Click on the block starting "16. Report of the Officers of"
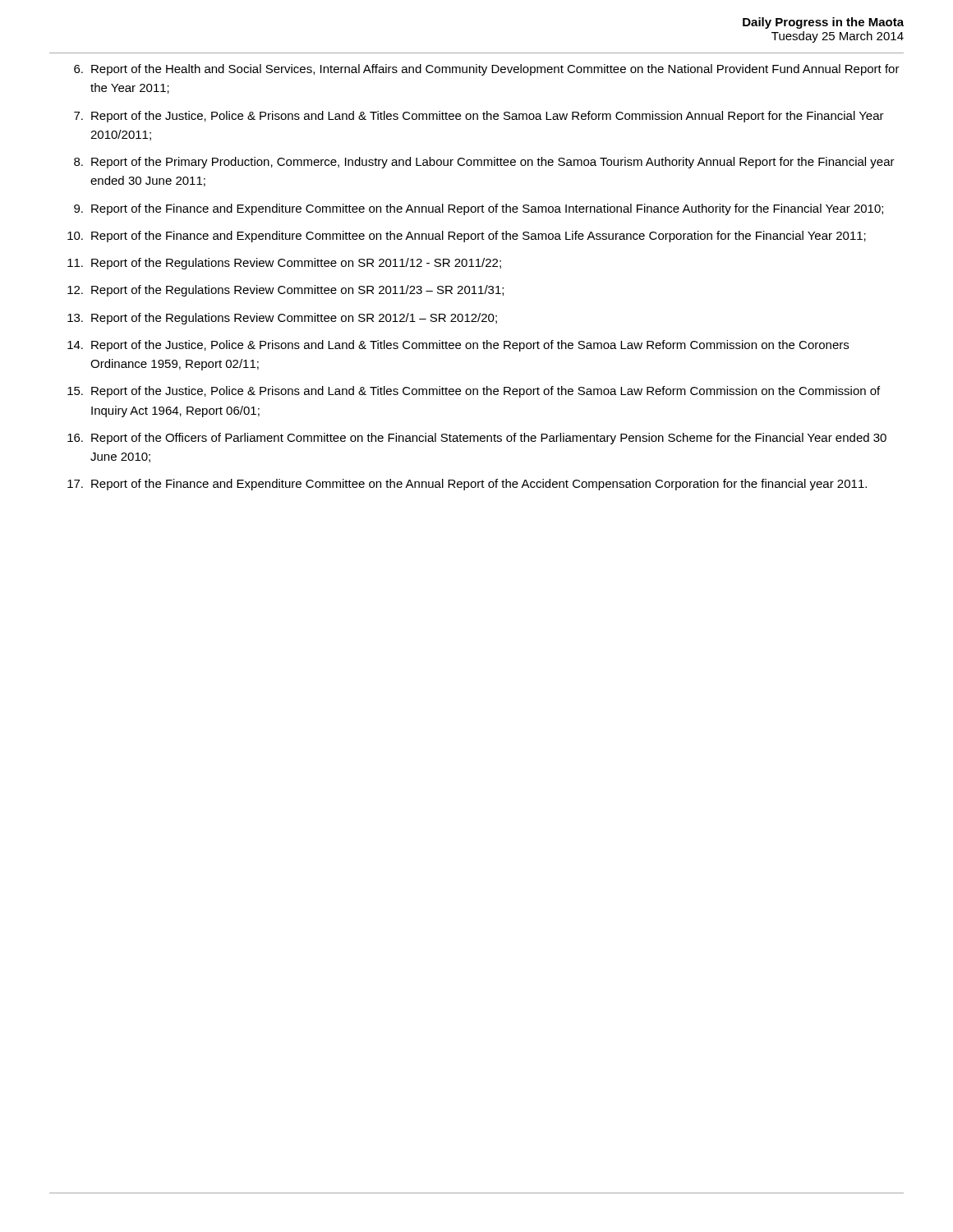 [476, 447]
